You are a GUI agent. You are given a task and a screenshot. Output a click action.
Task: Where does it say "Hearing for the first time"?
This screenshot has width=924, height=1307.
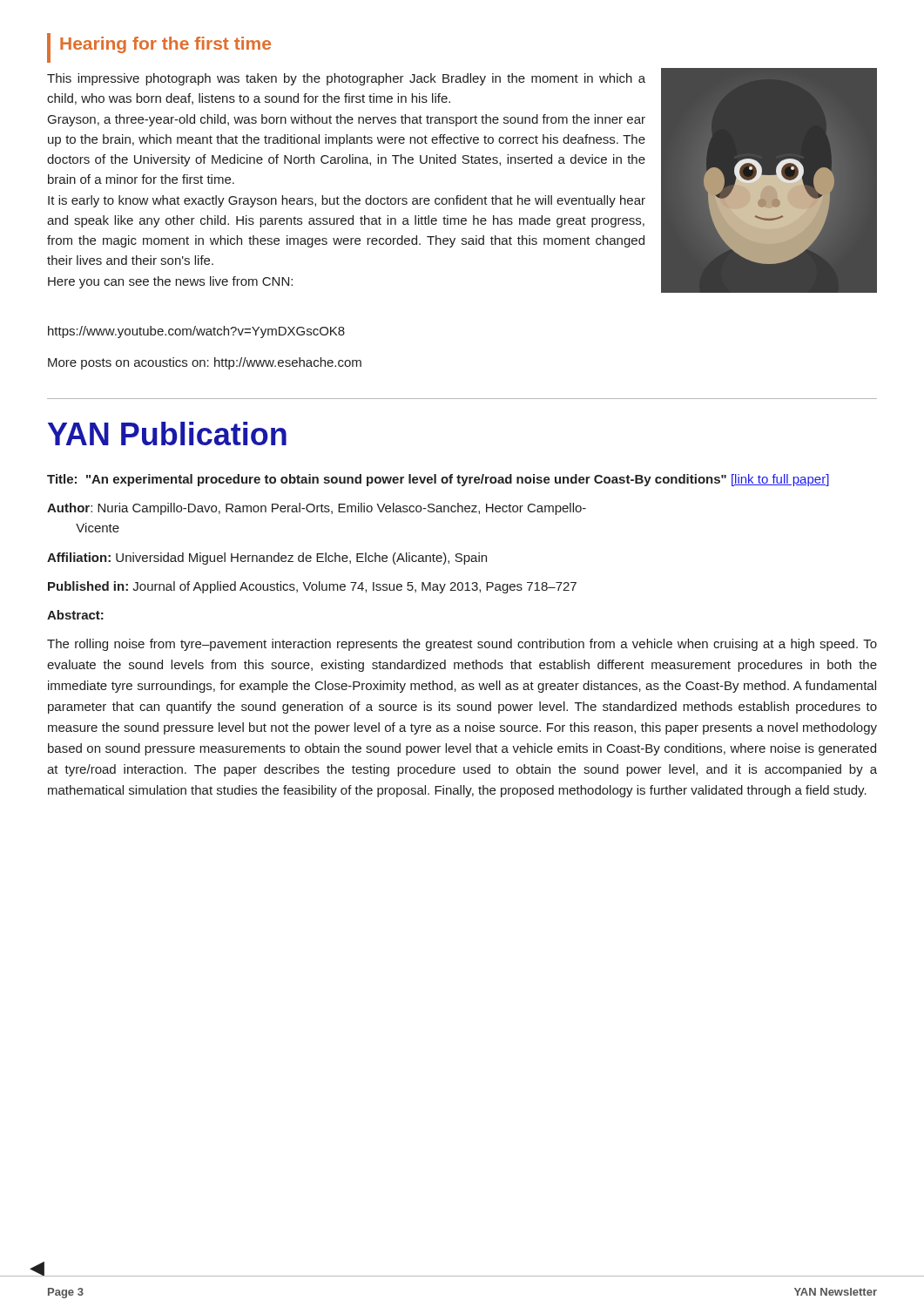165,44
